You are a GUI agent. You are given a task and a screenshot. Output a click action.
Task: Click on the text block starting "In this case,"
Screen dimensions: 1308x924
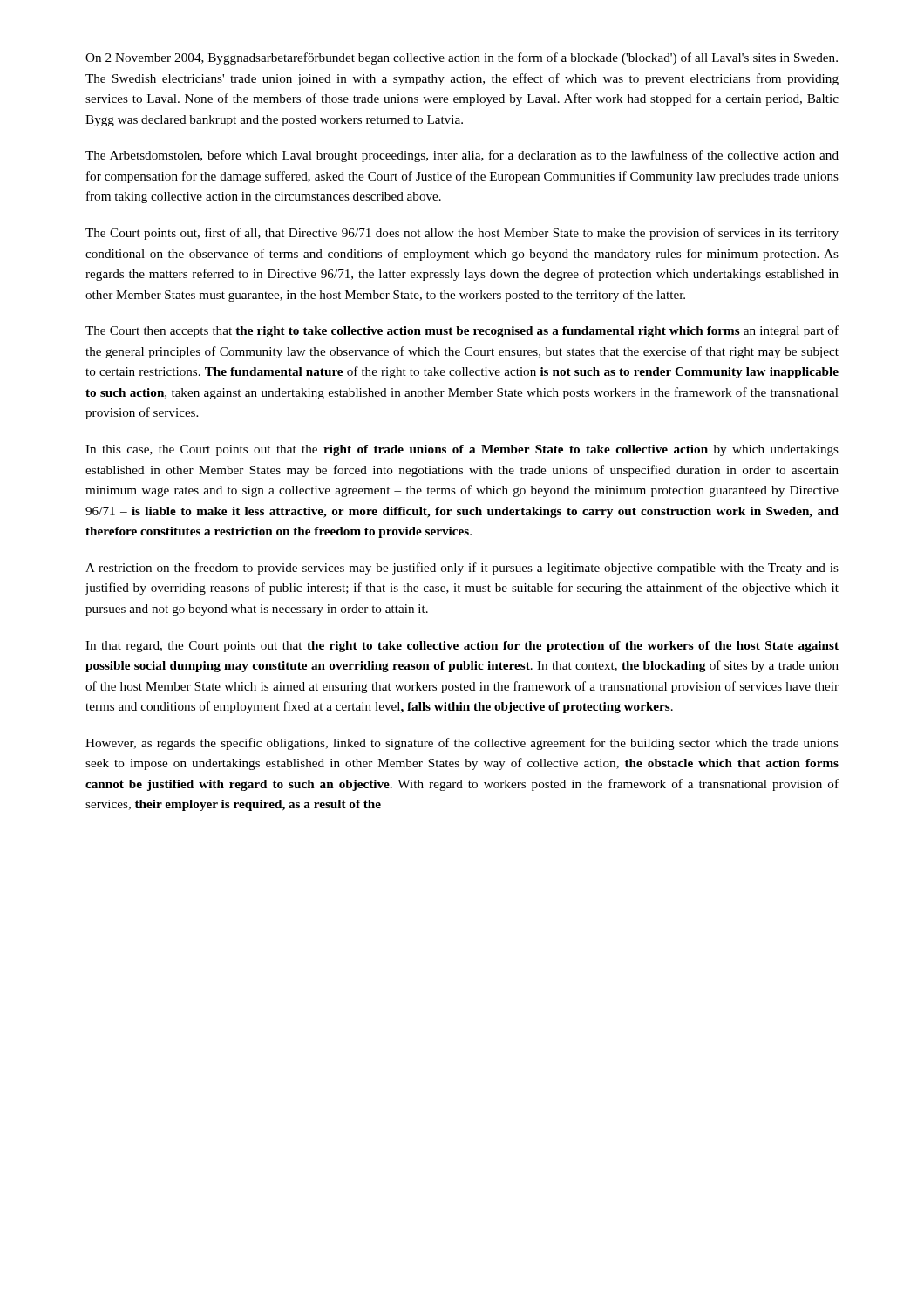[x=462, y=490]
